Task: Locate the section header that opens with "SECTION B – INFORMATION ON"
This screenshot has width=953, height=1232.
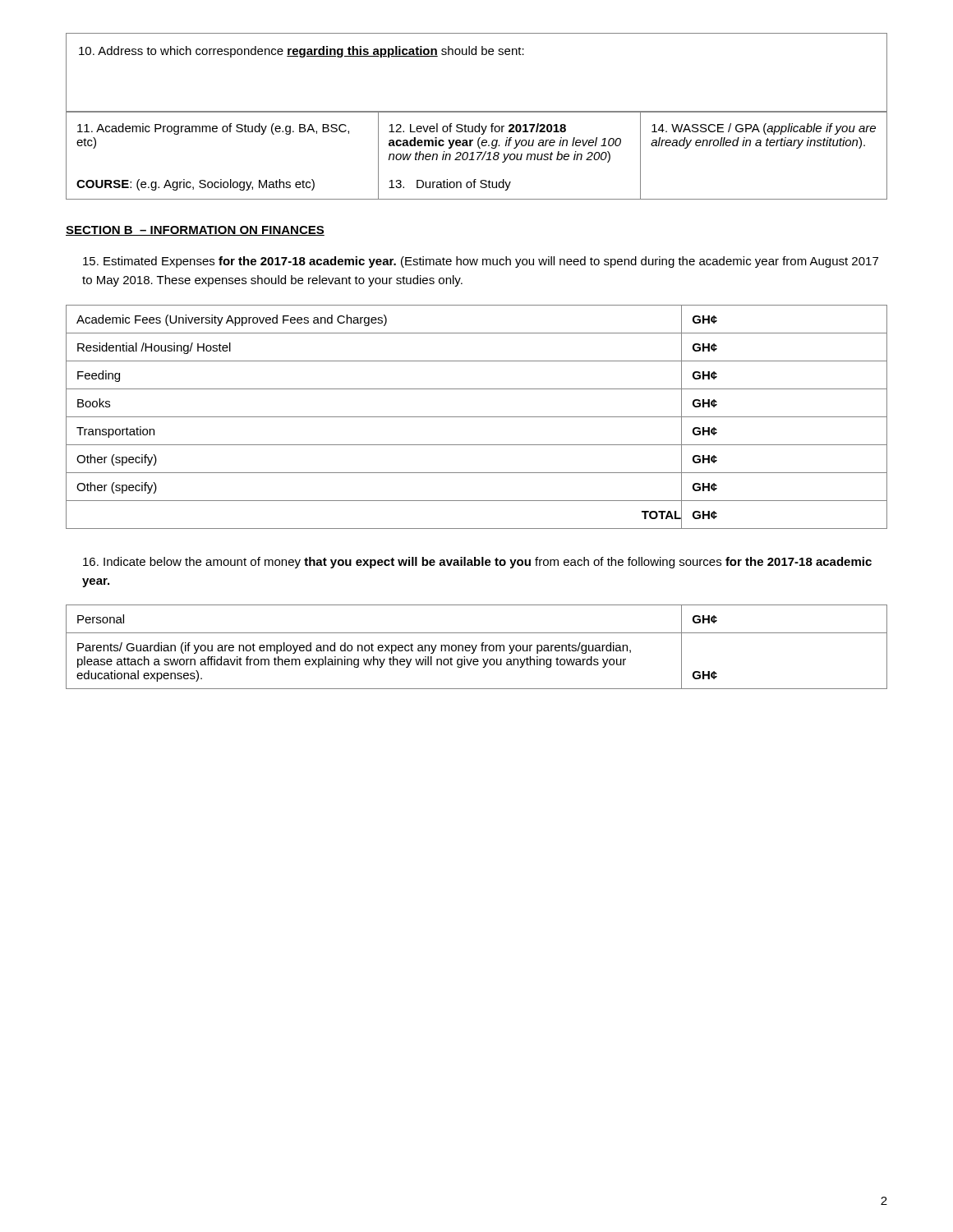Action: pyautogui.click(x=195, y=230)
